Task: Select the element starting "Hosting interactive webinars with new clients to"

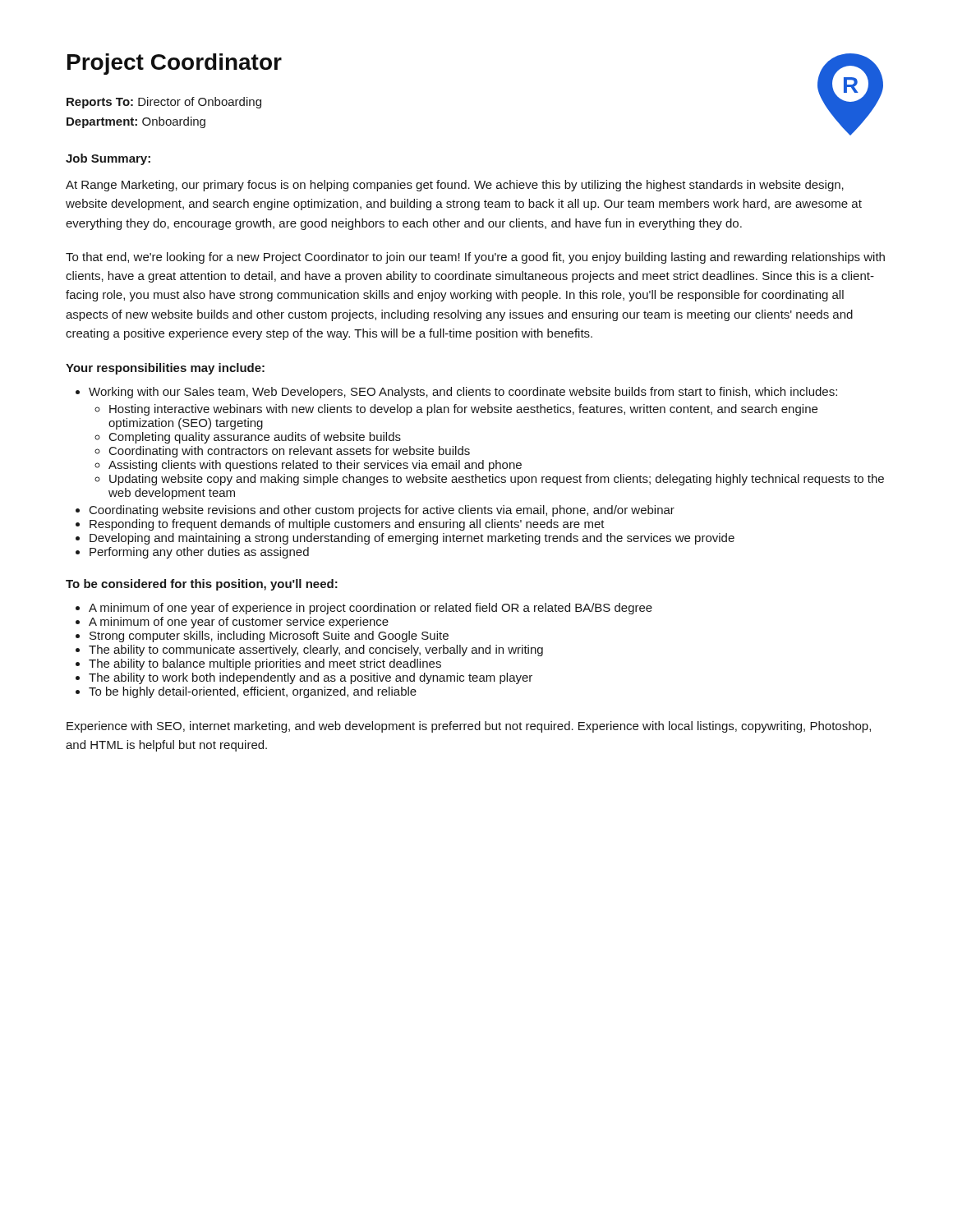Action: click(x=498, y=416)
